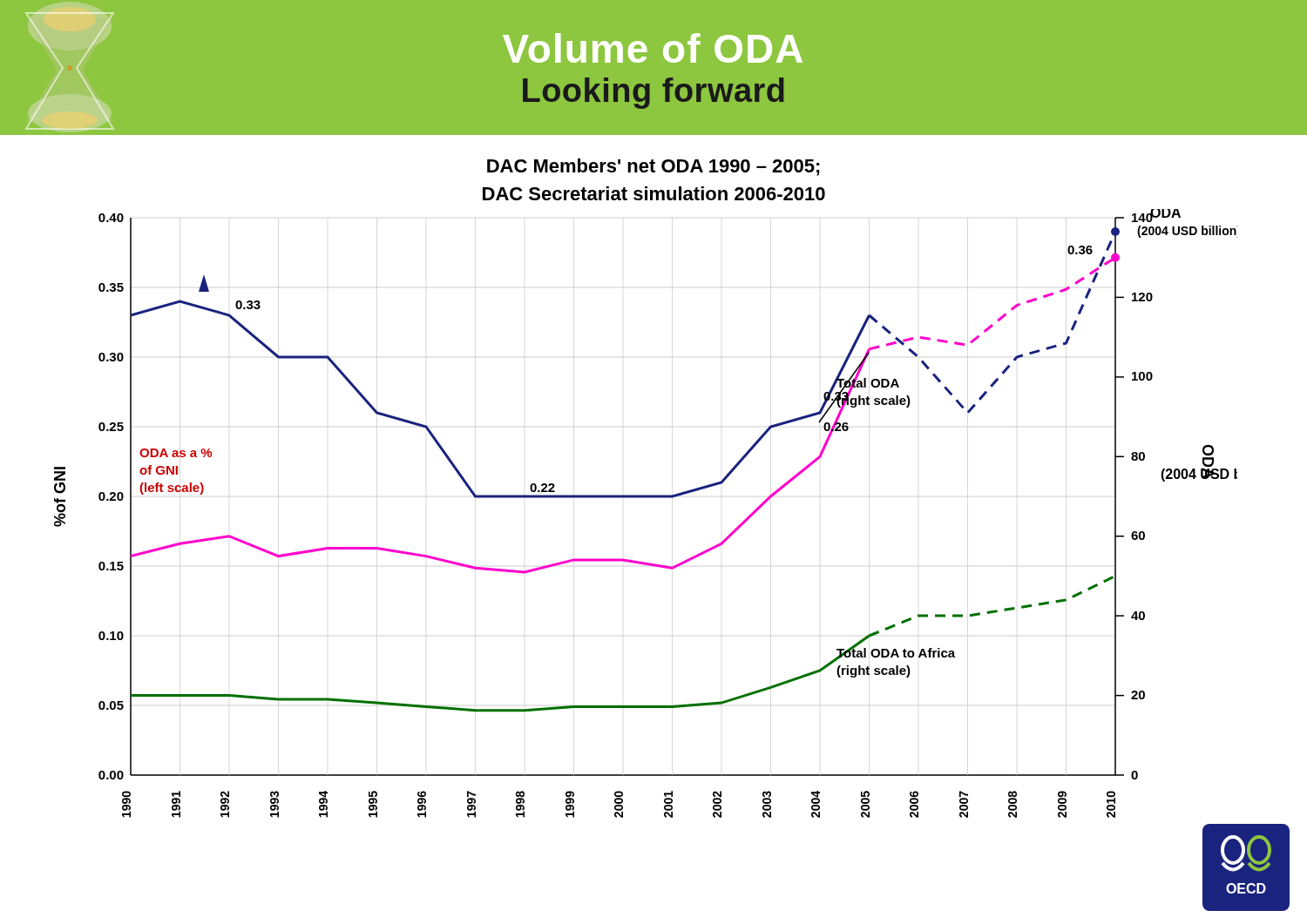The width and height of the screenshot is (1307, 924).
Task: Click on the line chart
Action: coord(645,540)
